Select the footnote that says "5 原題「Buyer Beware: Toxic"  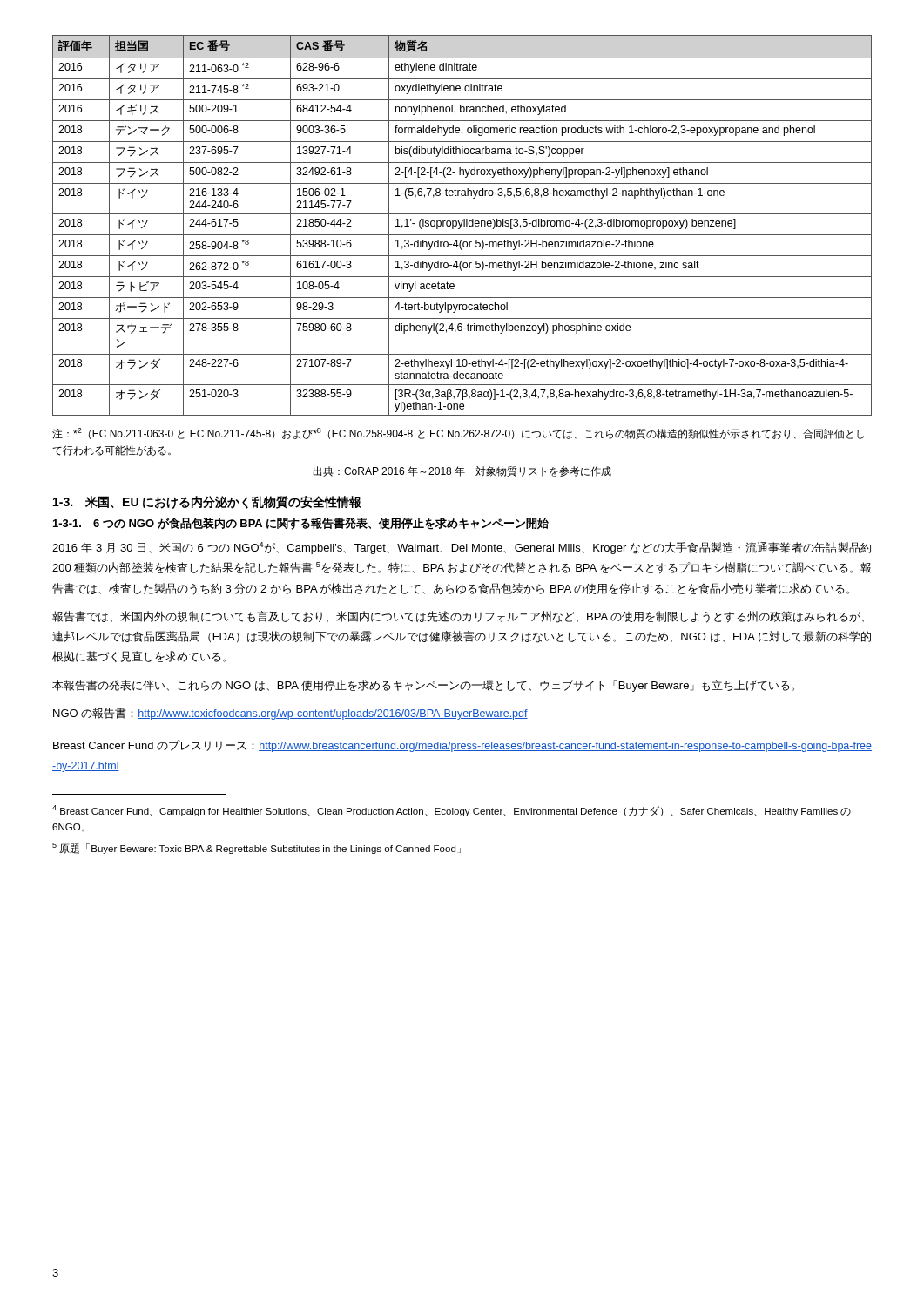[x=259, y=847]
